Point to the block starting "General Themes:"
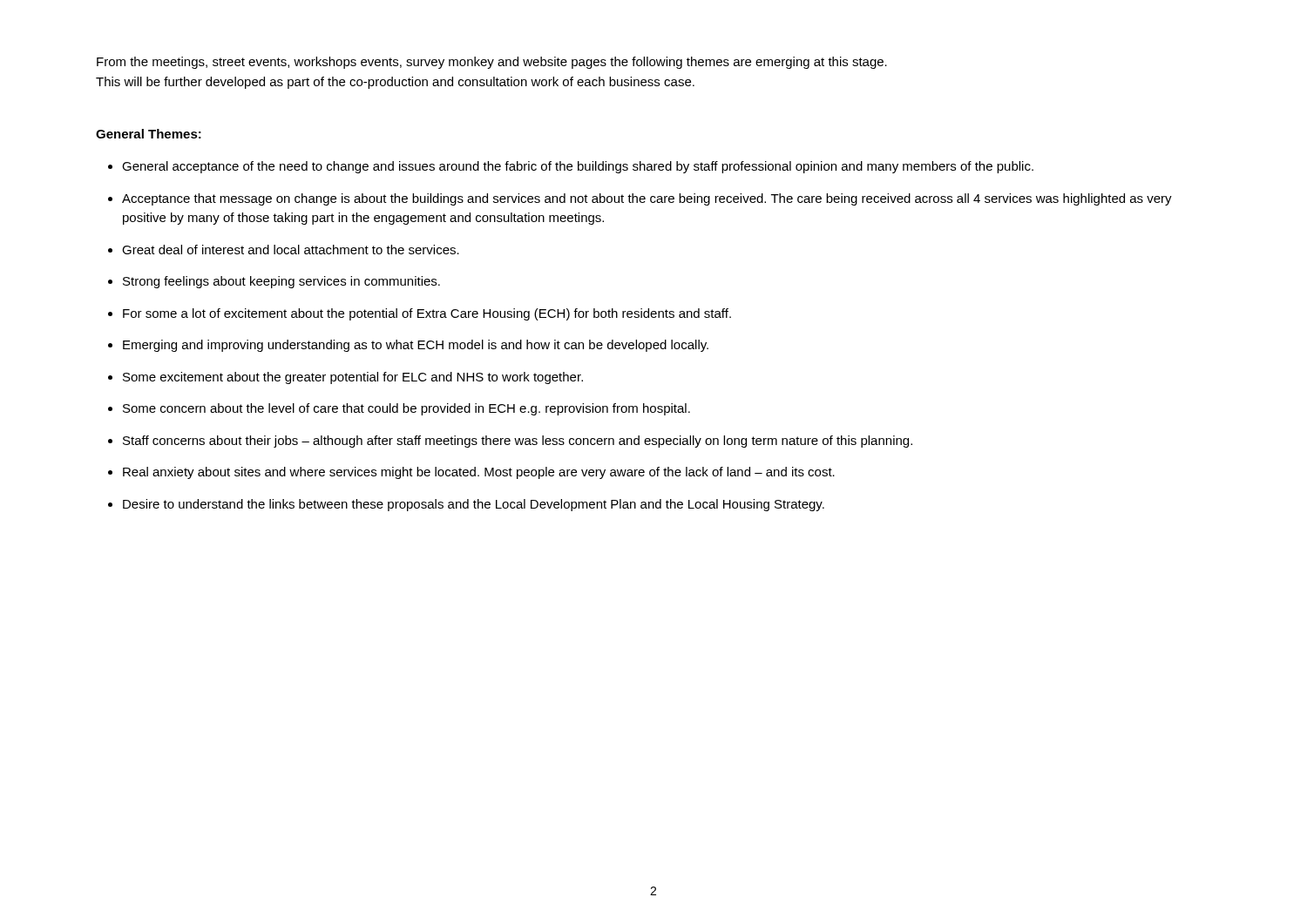This screenshot has height=924, width=1307. pyautogui.click(x=149, y=134)
